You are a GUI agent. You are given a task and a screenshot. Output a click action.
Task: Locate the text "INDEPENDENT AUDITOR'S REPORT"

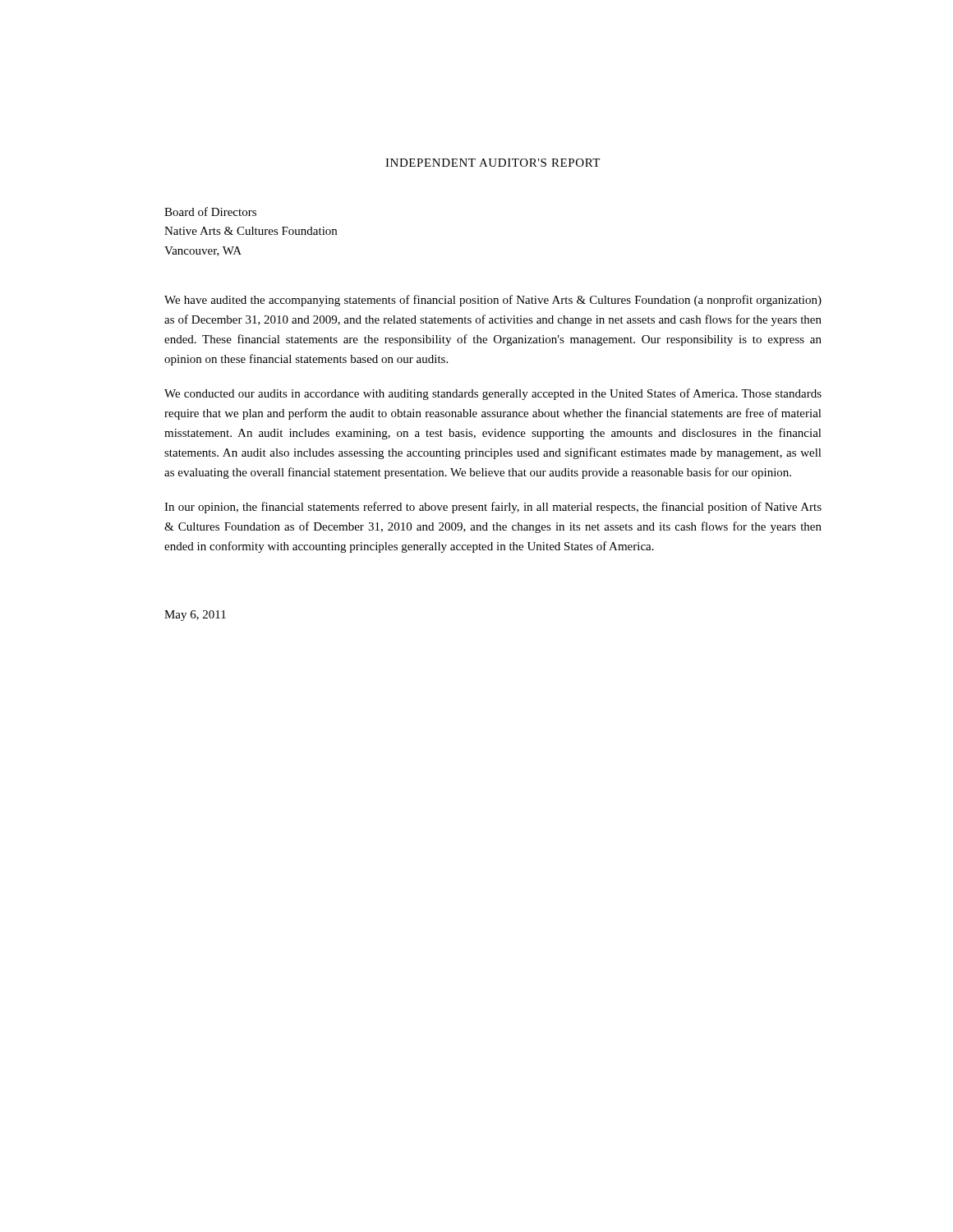493,163
